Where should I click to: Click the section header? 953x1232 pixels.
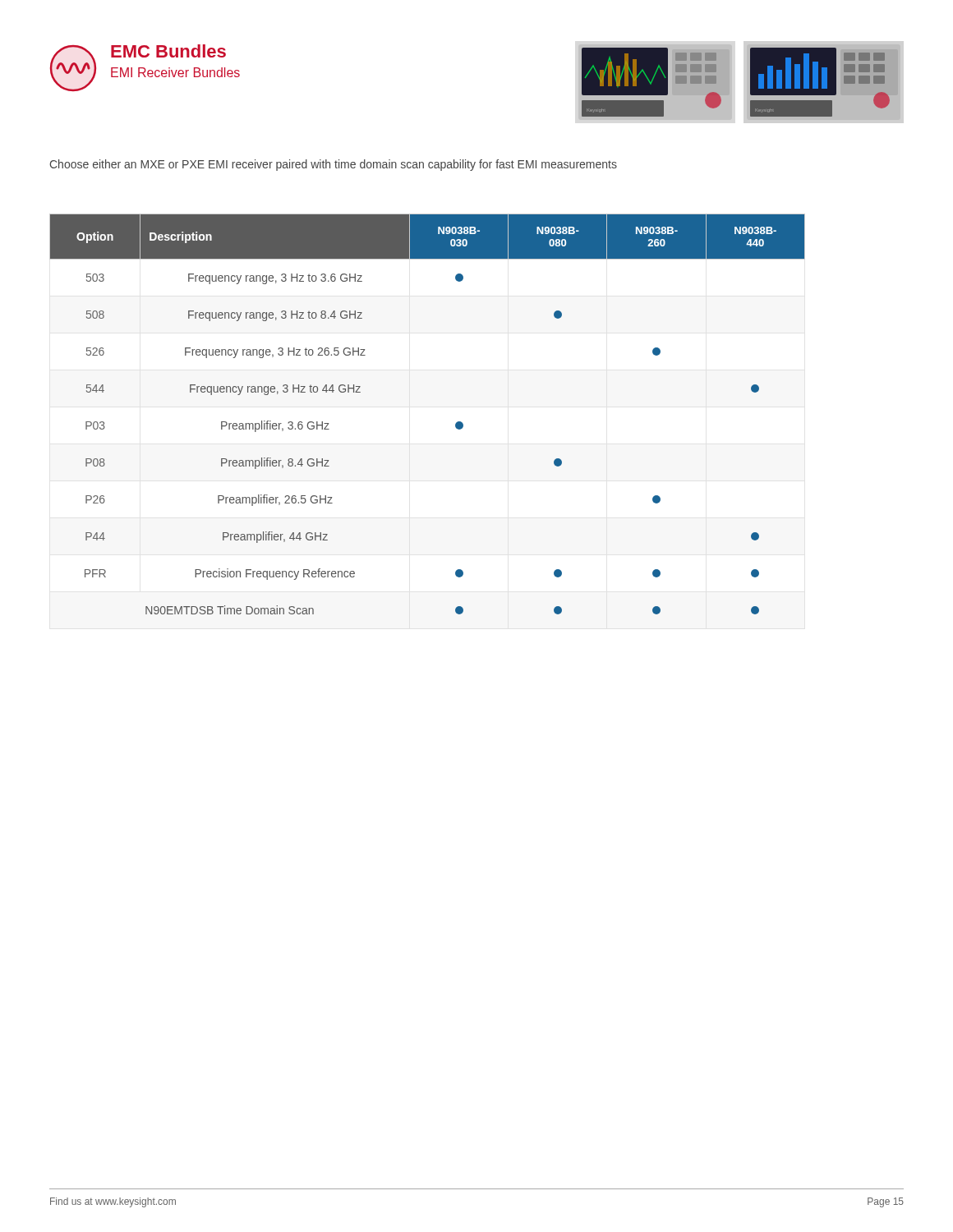point(175,73)
